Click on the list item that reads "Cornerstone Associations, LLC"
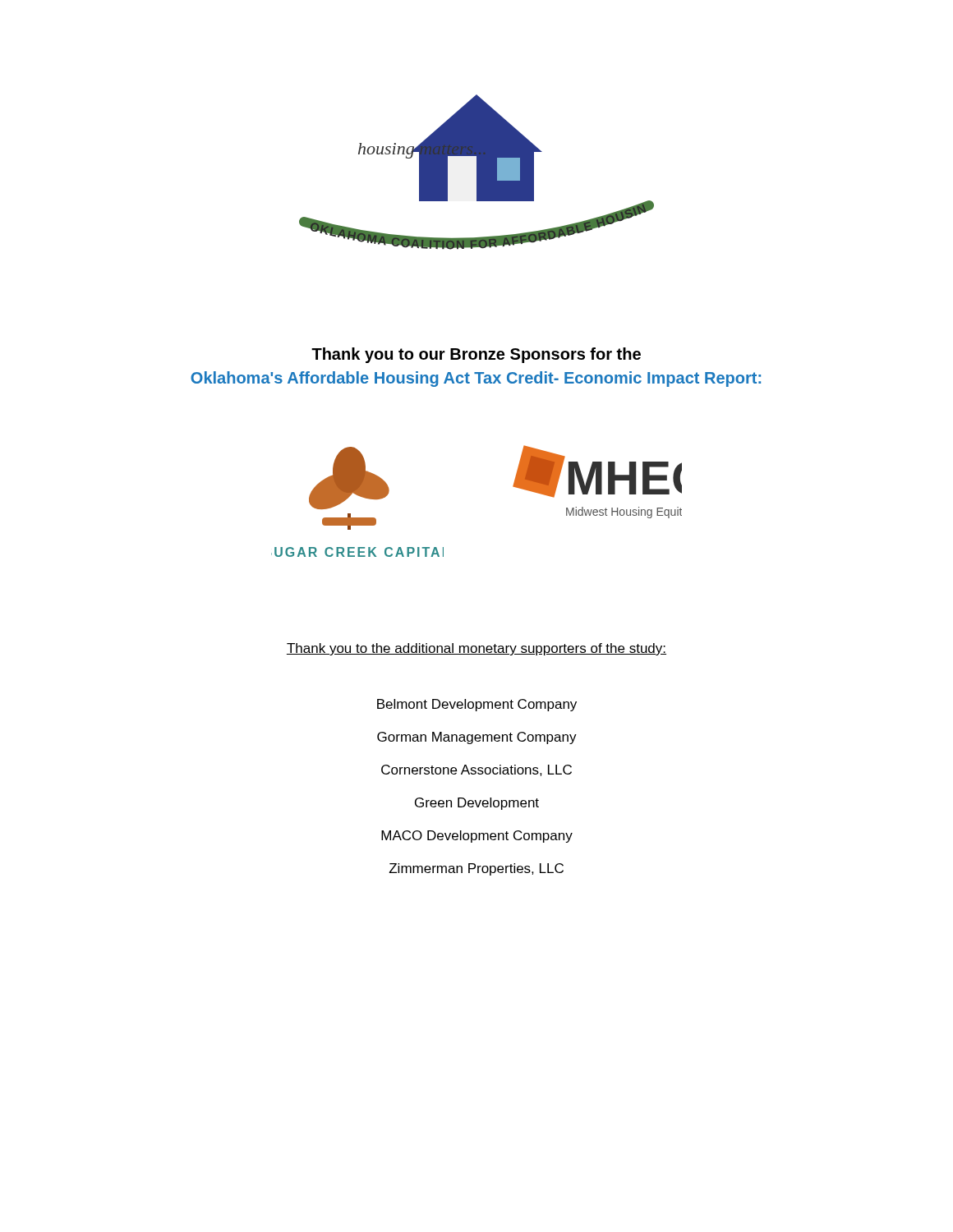 coord(476,770)
